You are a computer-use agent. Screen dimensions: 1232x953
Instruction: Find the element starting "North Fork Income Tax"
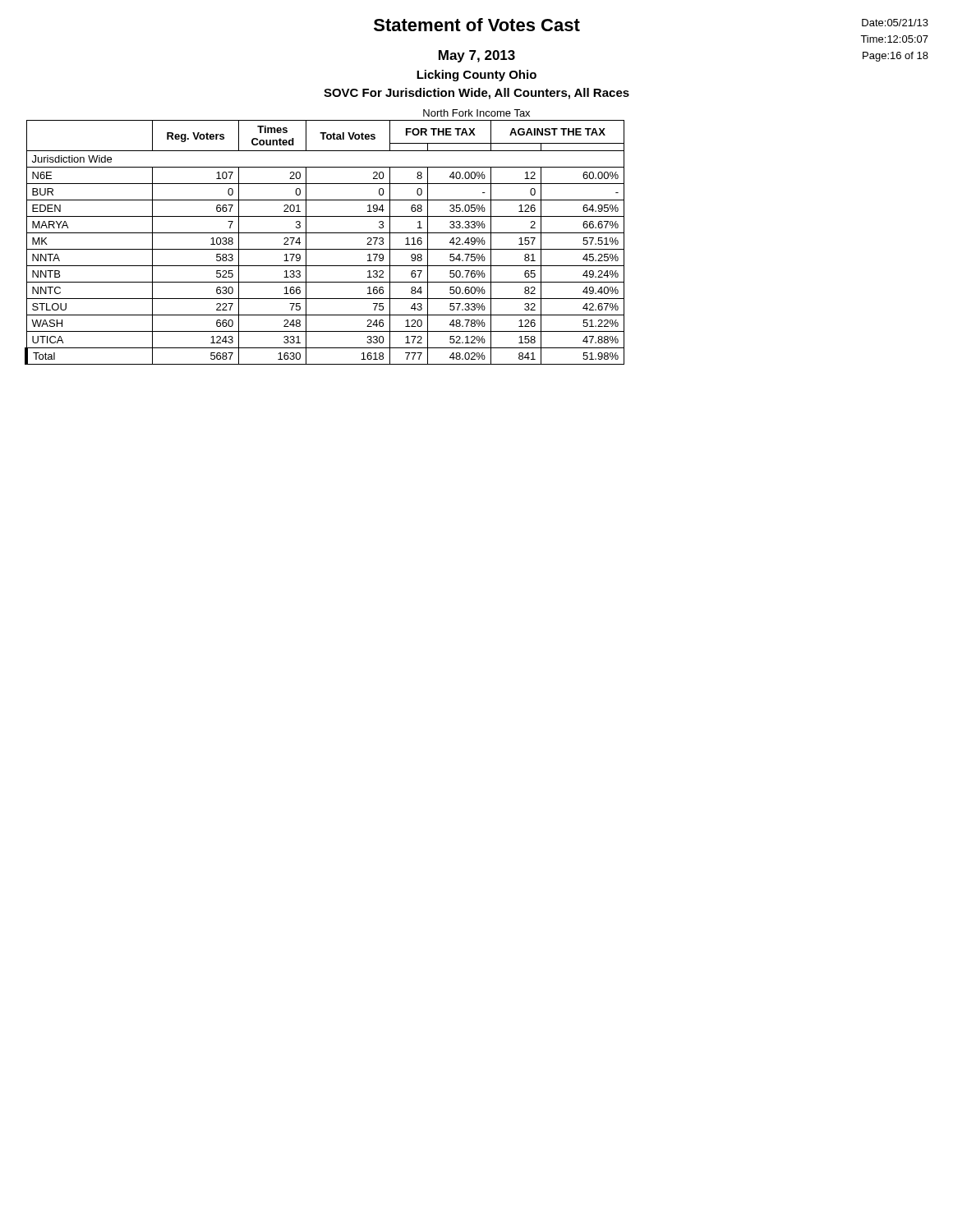click(476, 113)
